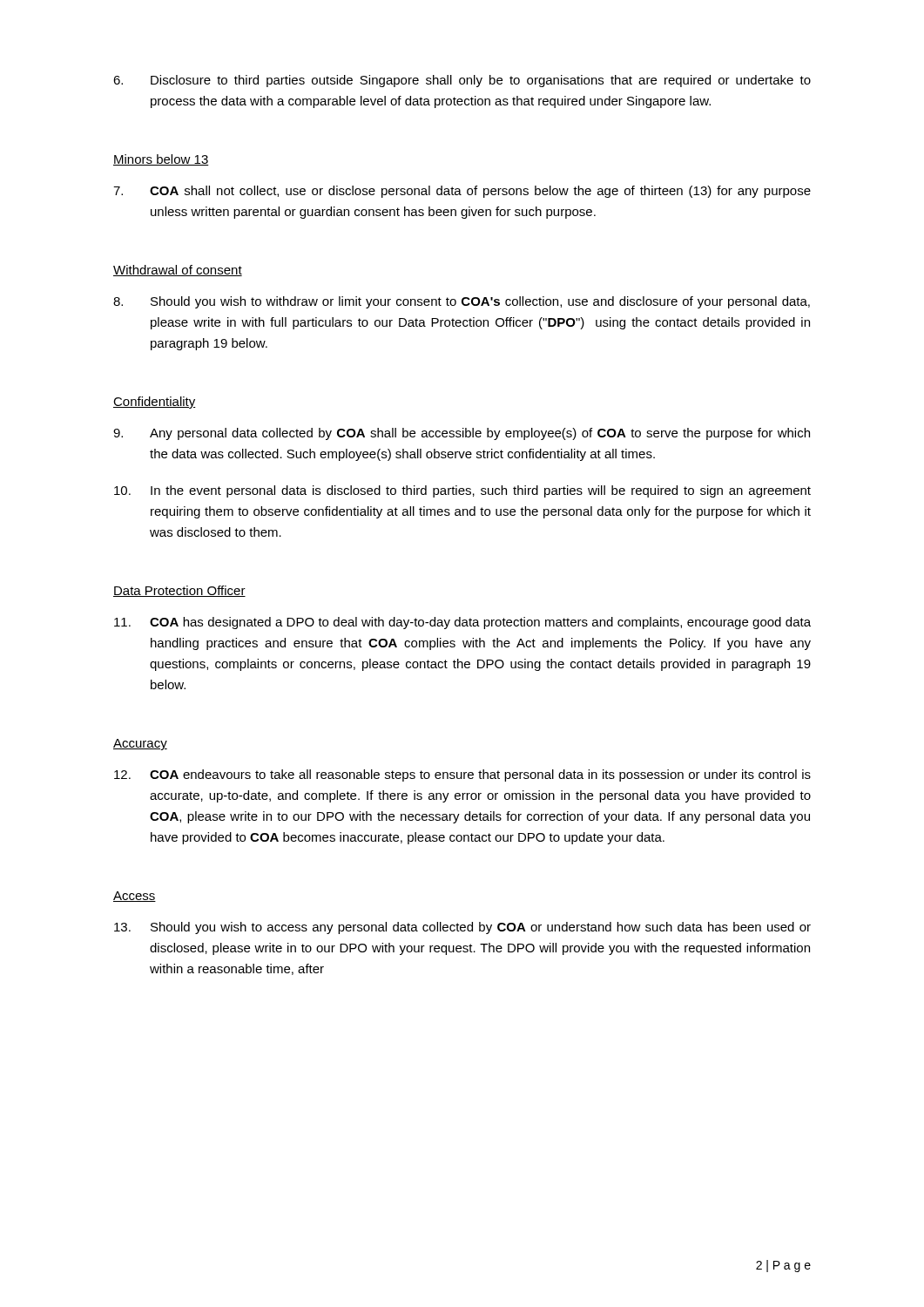The image size is (924, 1307).
Task: Locate the block of text that opens with "13. Should you wish to access"
Action: click(462, 948)
